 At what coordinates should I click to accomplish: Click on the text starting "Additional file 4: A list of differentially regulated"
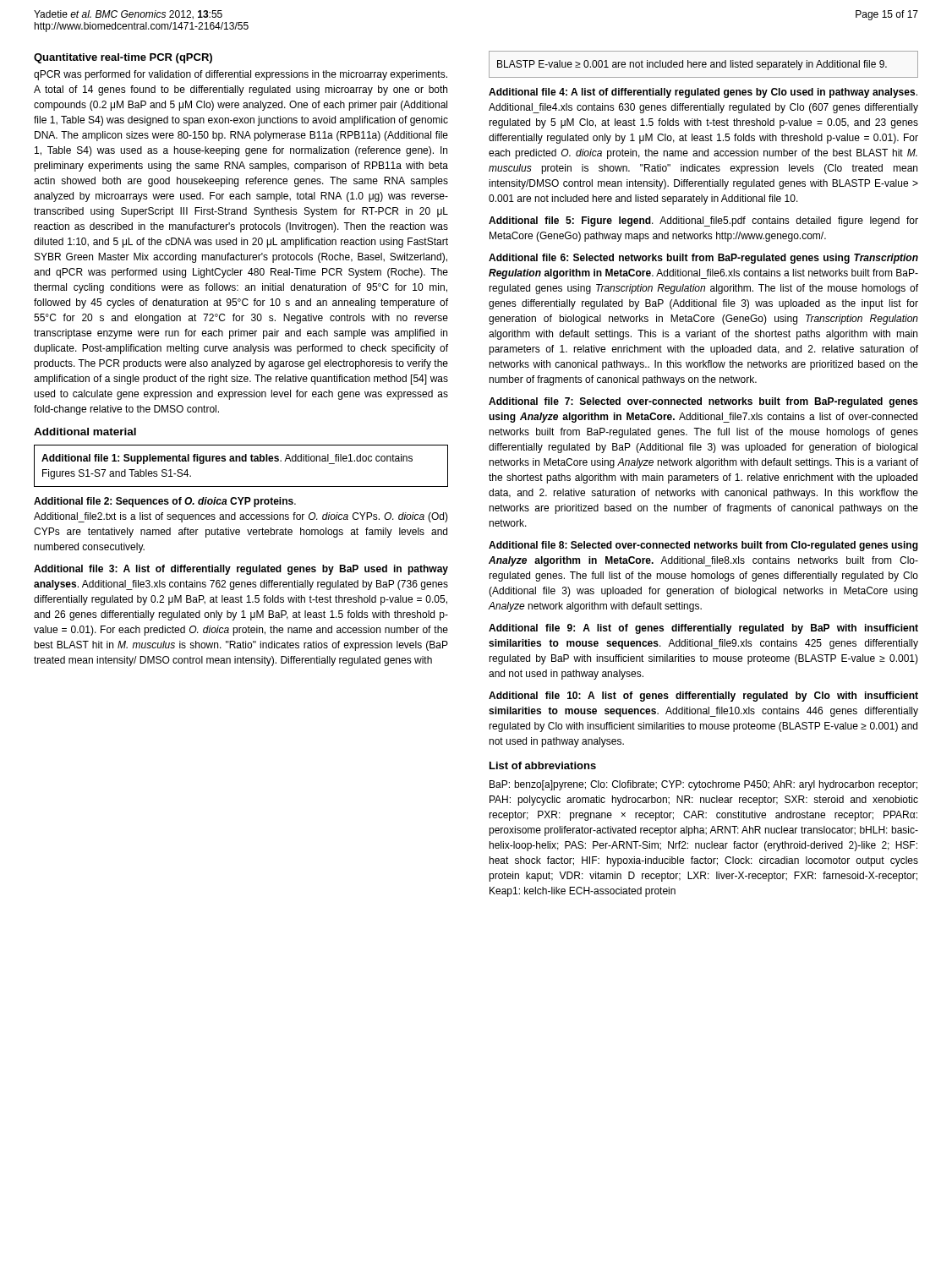703,145
